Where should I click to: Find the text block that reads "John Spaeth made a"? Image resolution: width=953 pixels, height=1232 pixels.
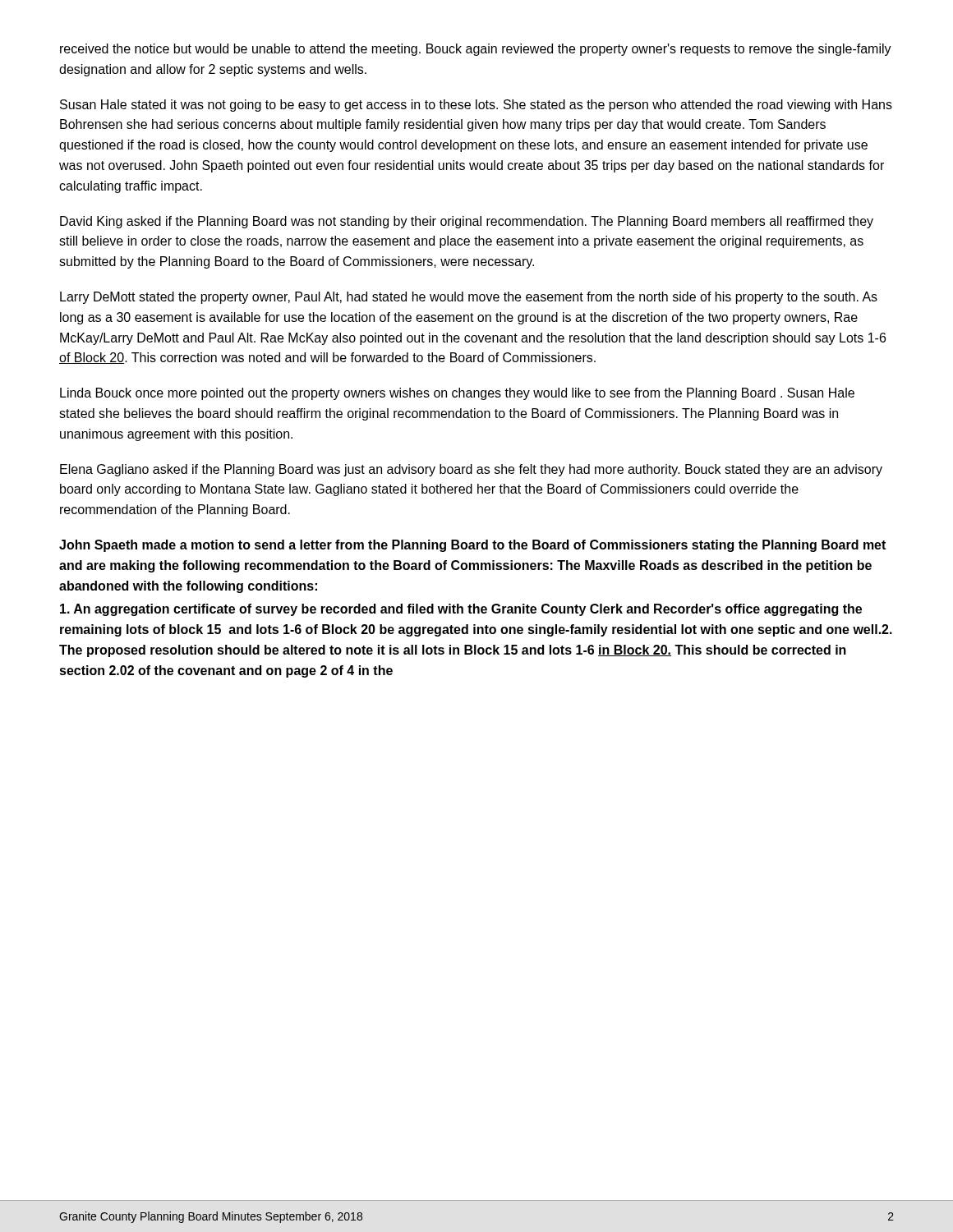[476, 608]
